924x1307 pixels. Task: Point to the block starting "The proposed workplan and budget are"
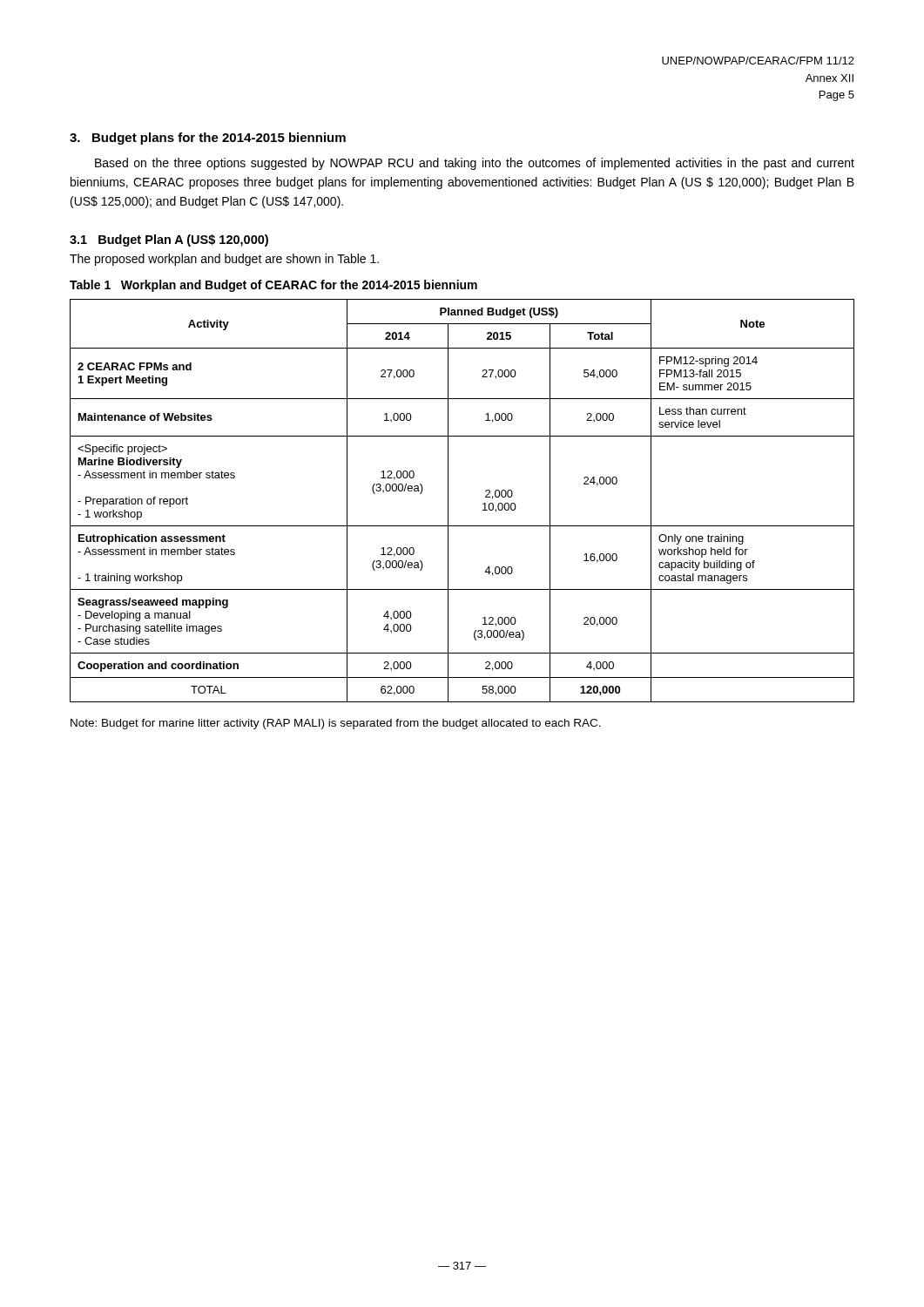(x=225, y=258)
